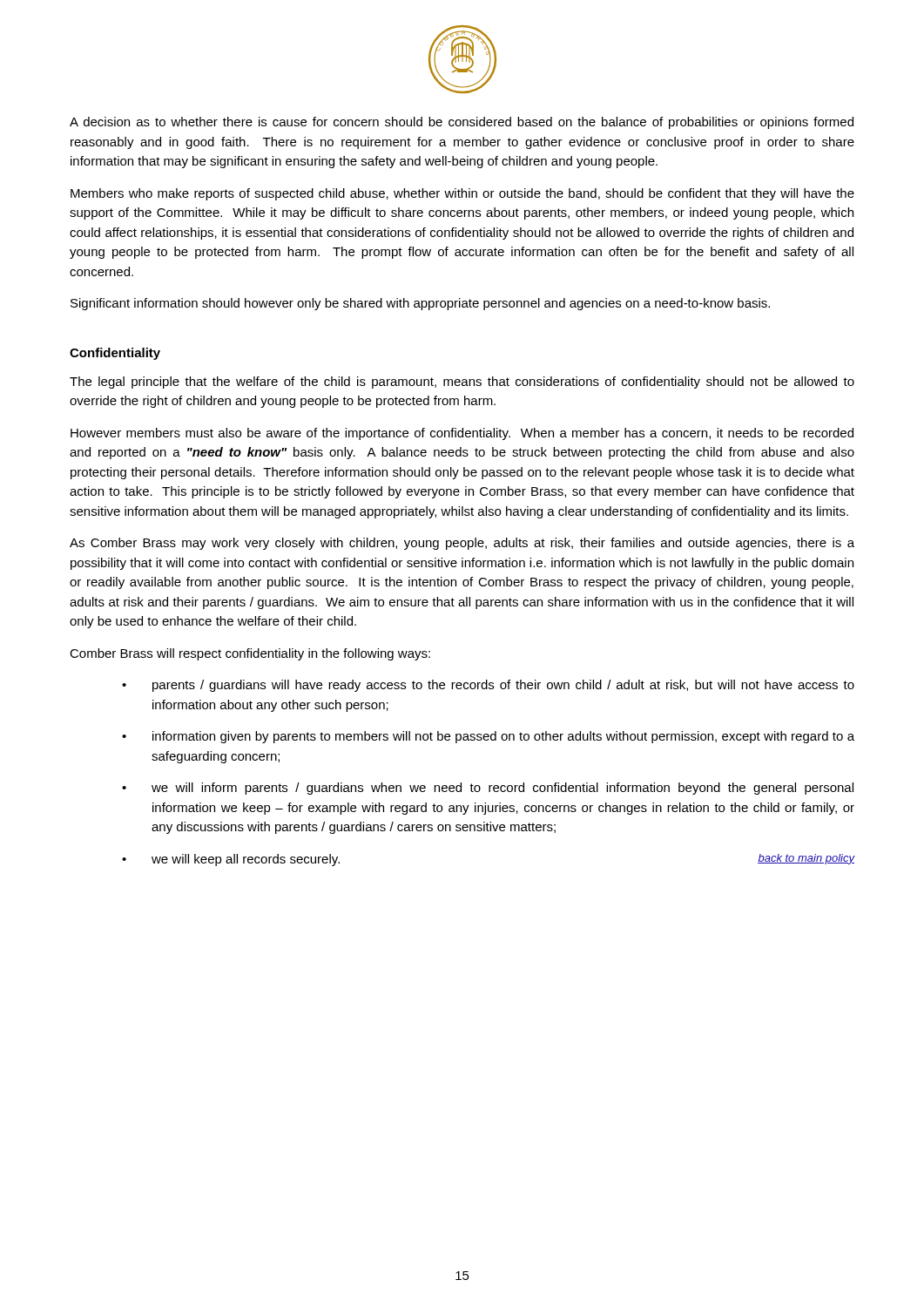Image resolution: width=924 pixels, height=1307 pixels.
Task: Select the section header
Action: click(x=115, y=352)
